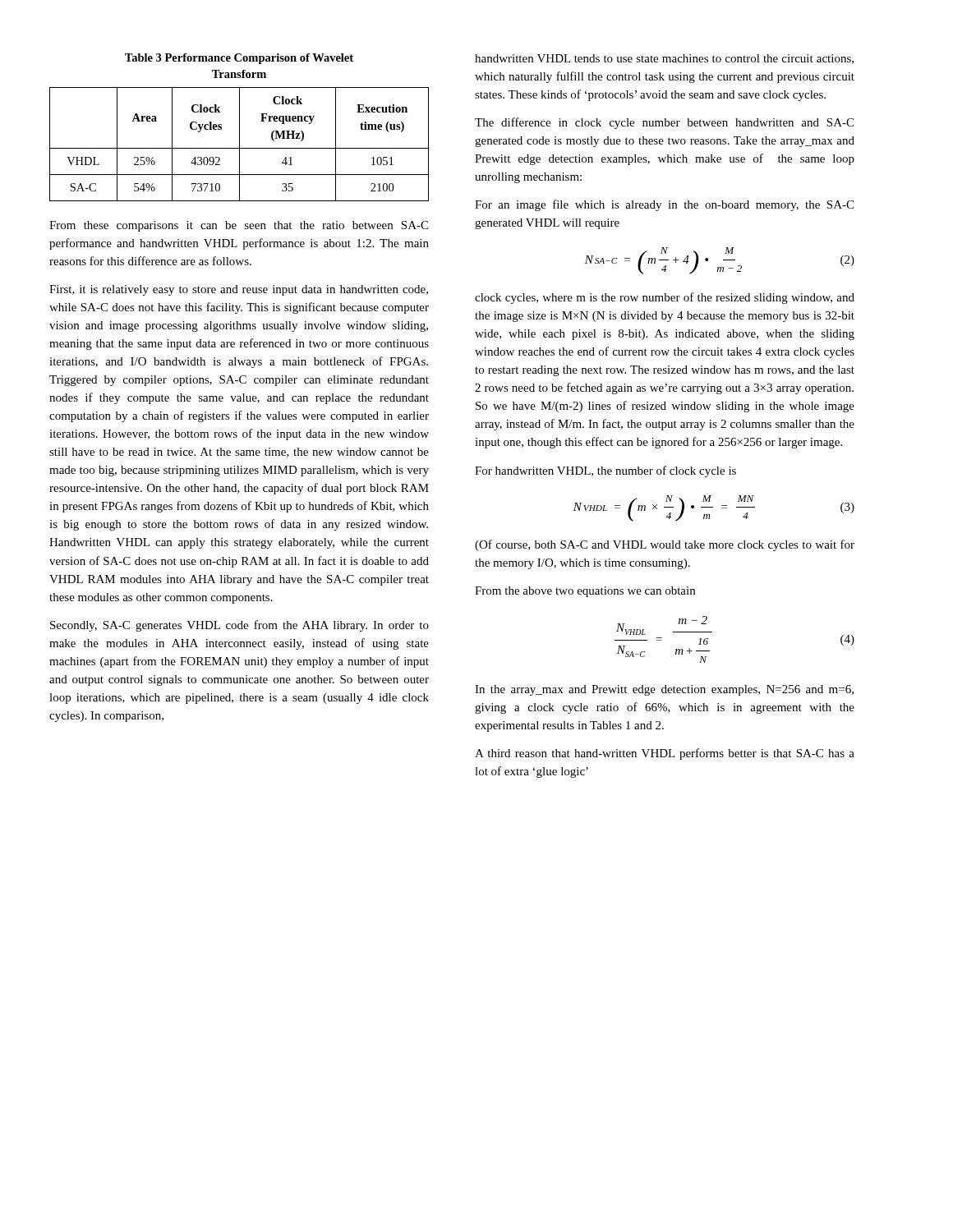Where is the formula that starts "NVHDL = ( m ×"?

click(x=714, y=508)
